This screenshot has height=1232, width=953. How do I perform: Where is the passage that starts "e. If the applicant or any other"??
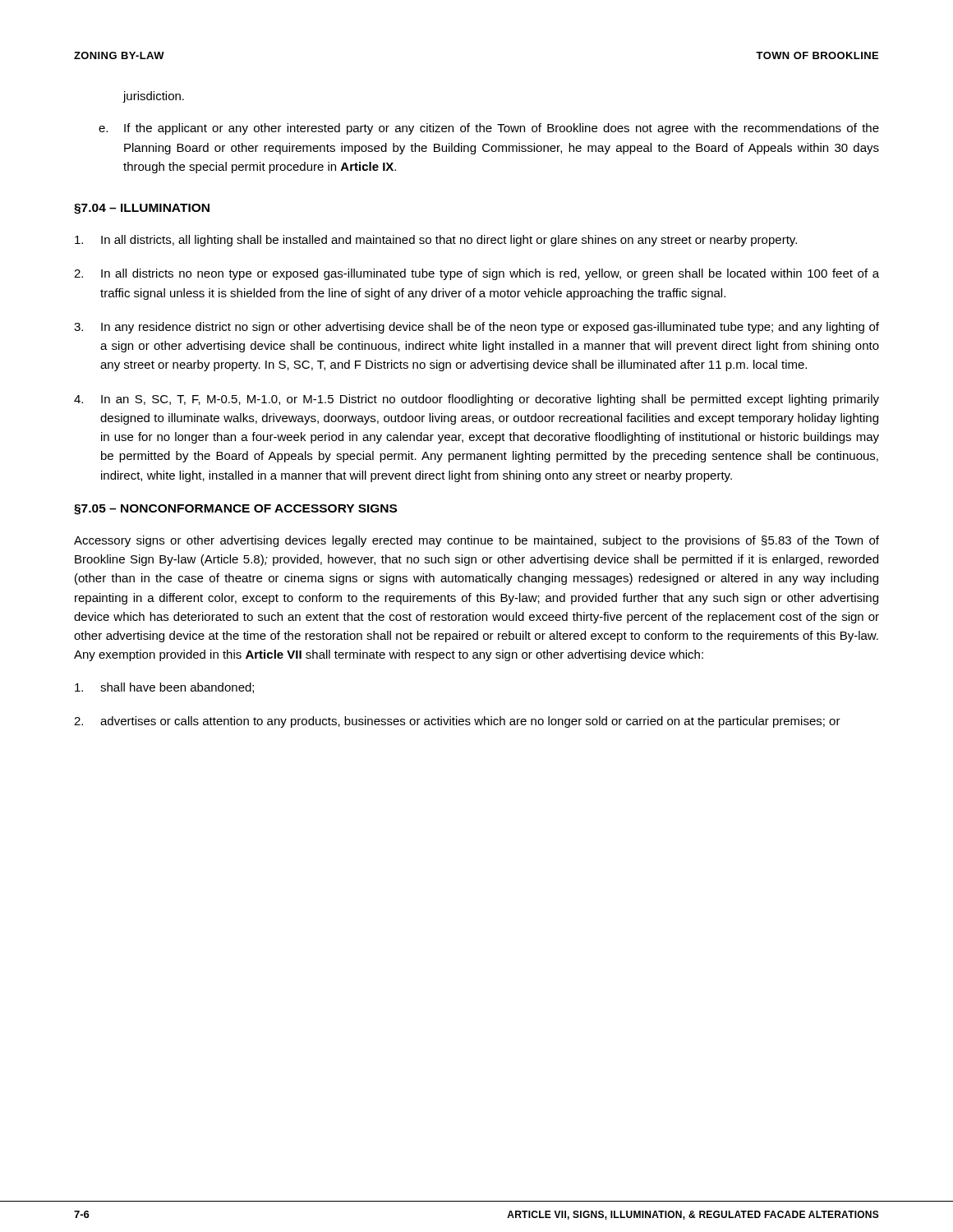pyautogui.click(x=489, y=147)
